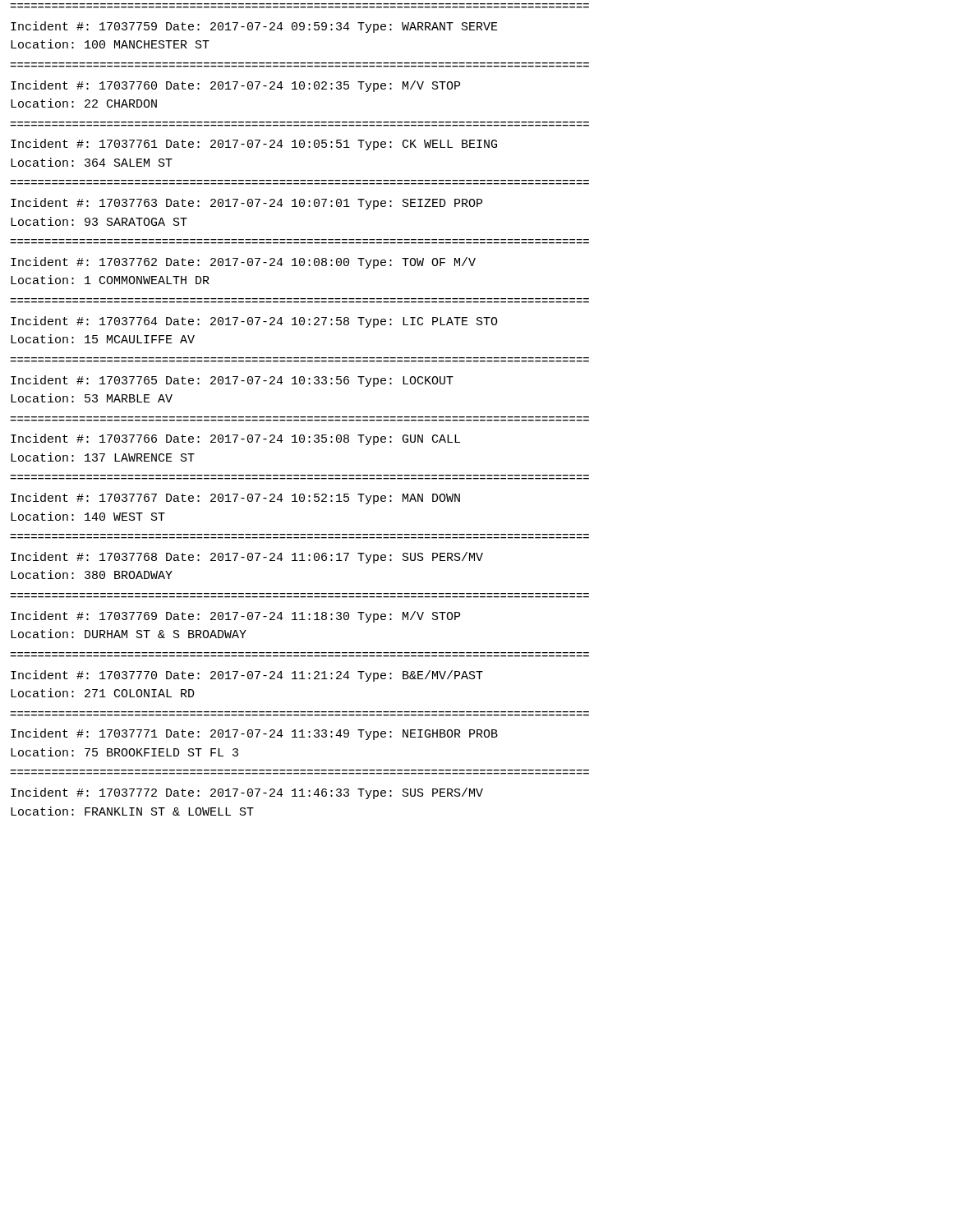Click on the list item with the text "Incident #: 17037764 Date: 2017-07-24 10:27:58"
953x1232 pixels.
pos(476,332)
